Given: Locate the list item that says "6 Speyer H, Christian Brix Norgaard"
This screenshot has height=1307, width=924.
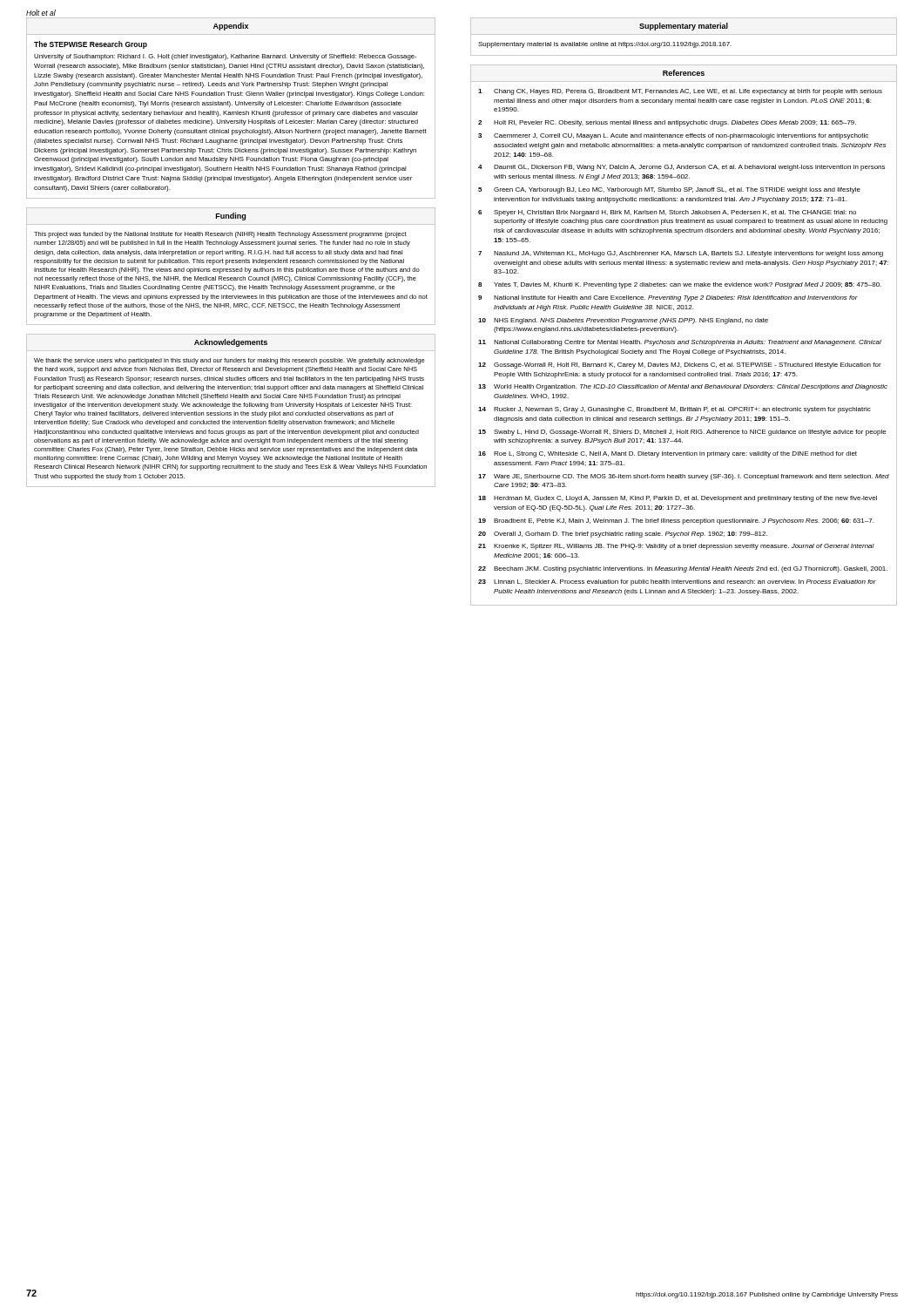Looking at the screenshot, I should click(684, 227).
